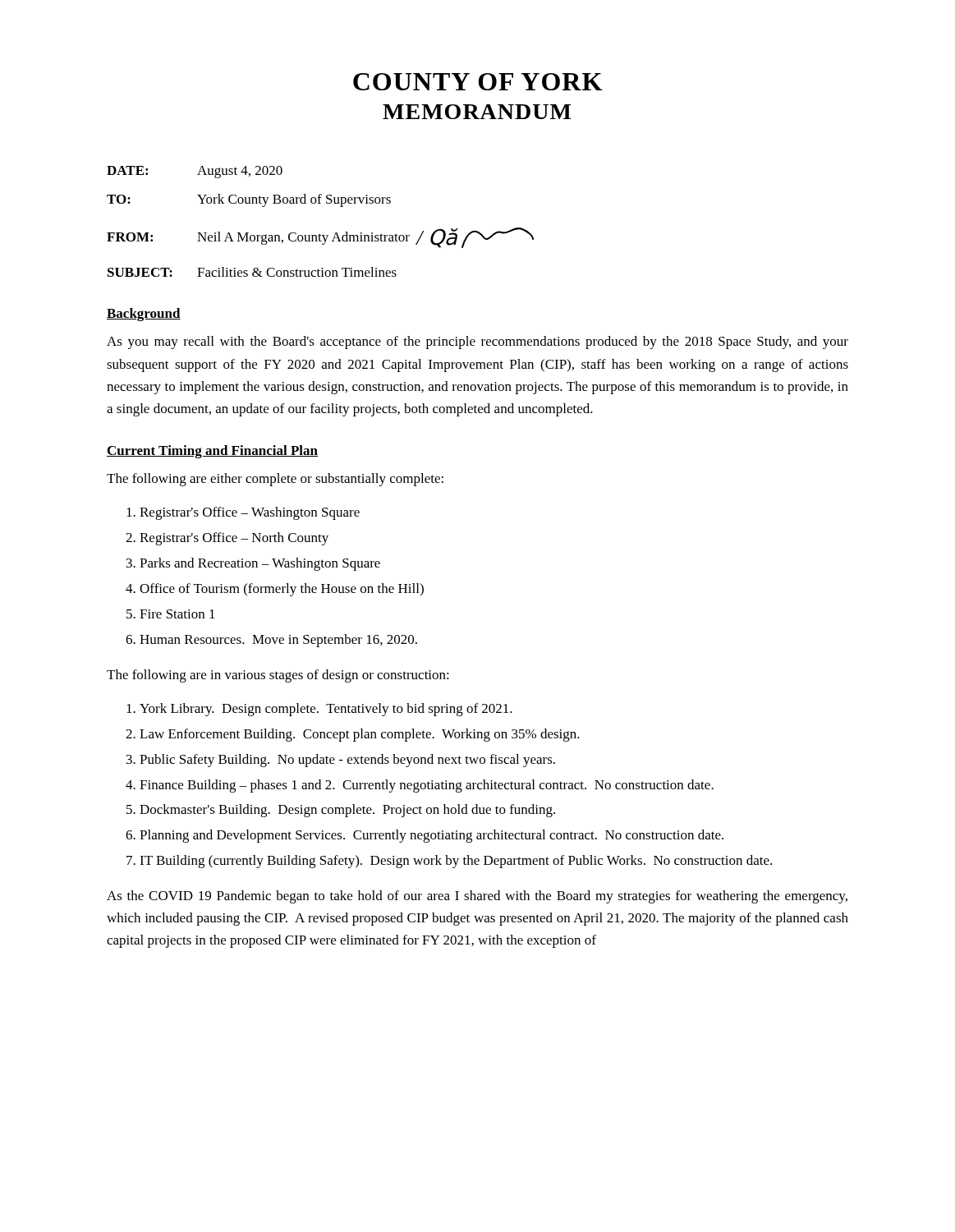
Task: Click on the text block that says "TO: York County Board of"
Action: pyautogui.click(x=249, y=200)
